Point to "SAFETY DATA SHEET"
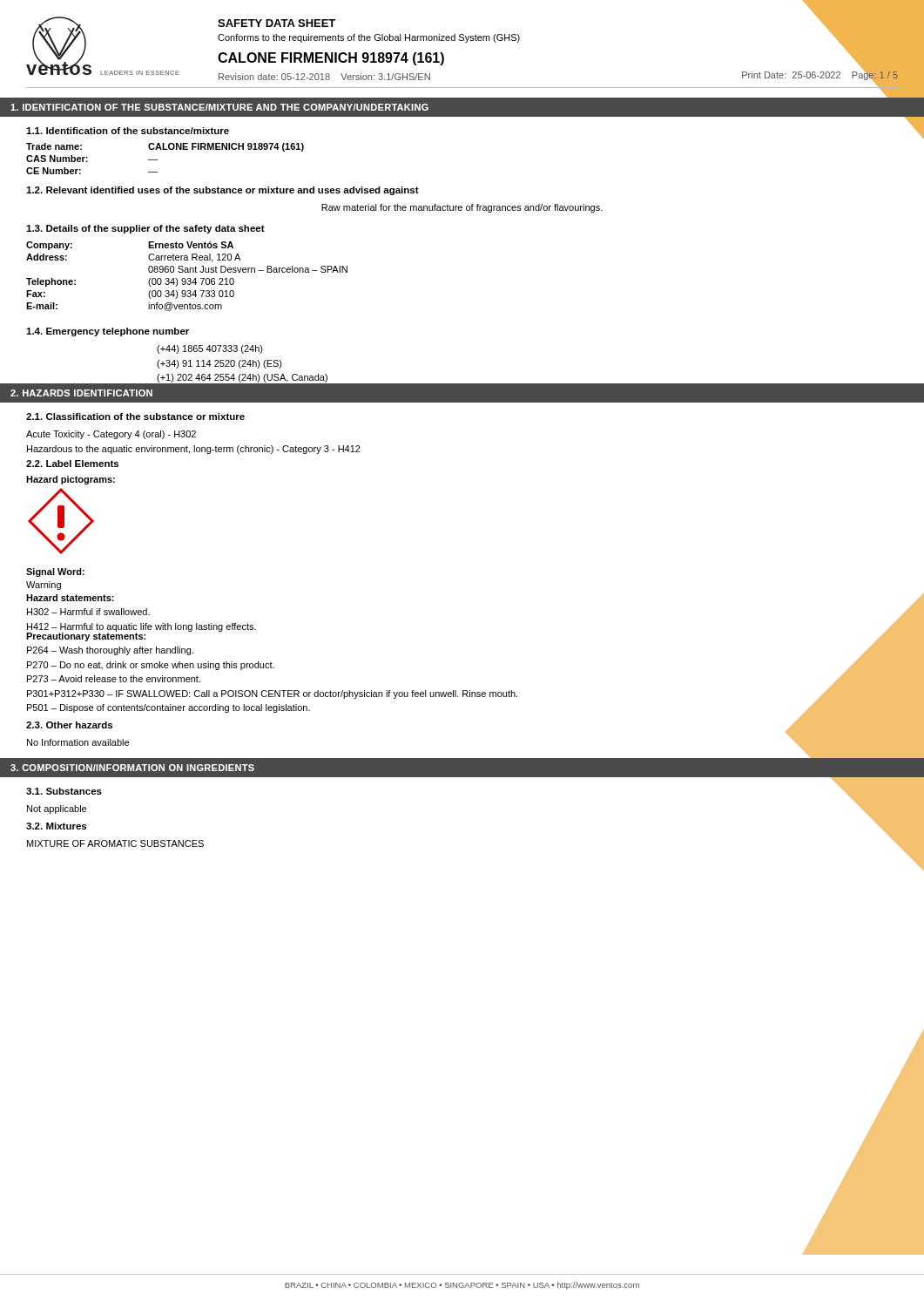924x1307 pixels. pos(277,23)
